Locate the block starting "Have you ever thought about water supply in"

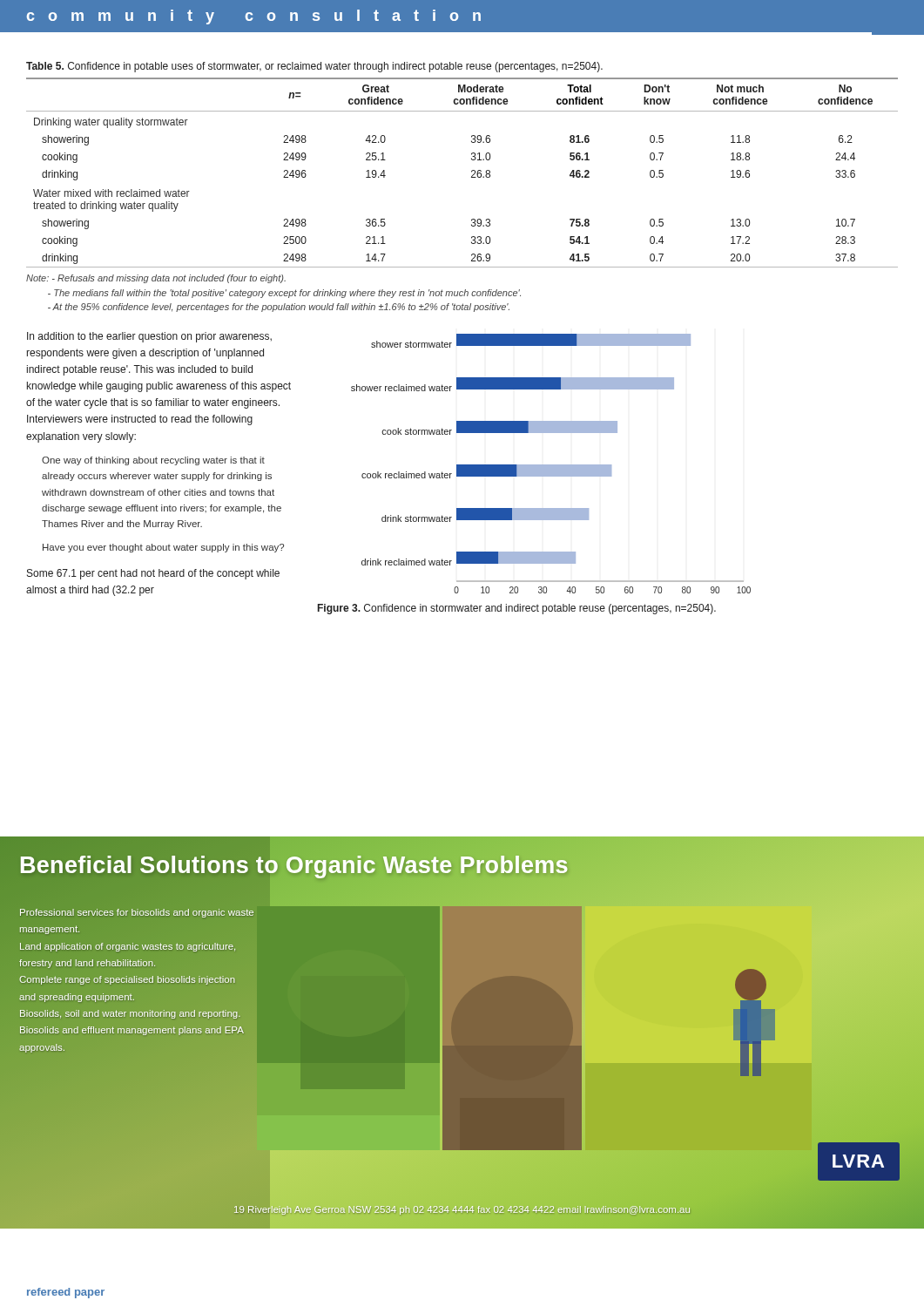point(163,547)
